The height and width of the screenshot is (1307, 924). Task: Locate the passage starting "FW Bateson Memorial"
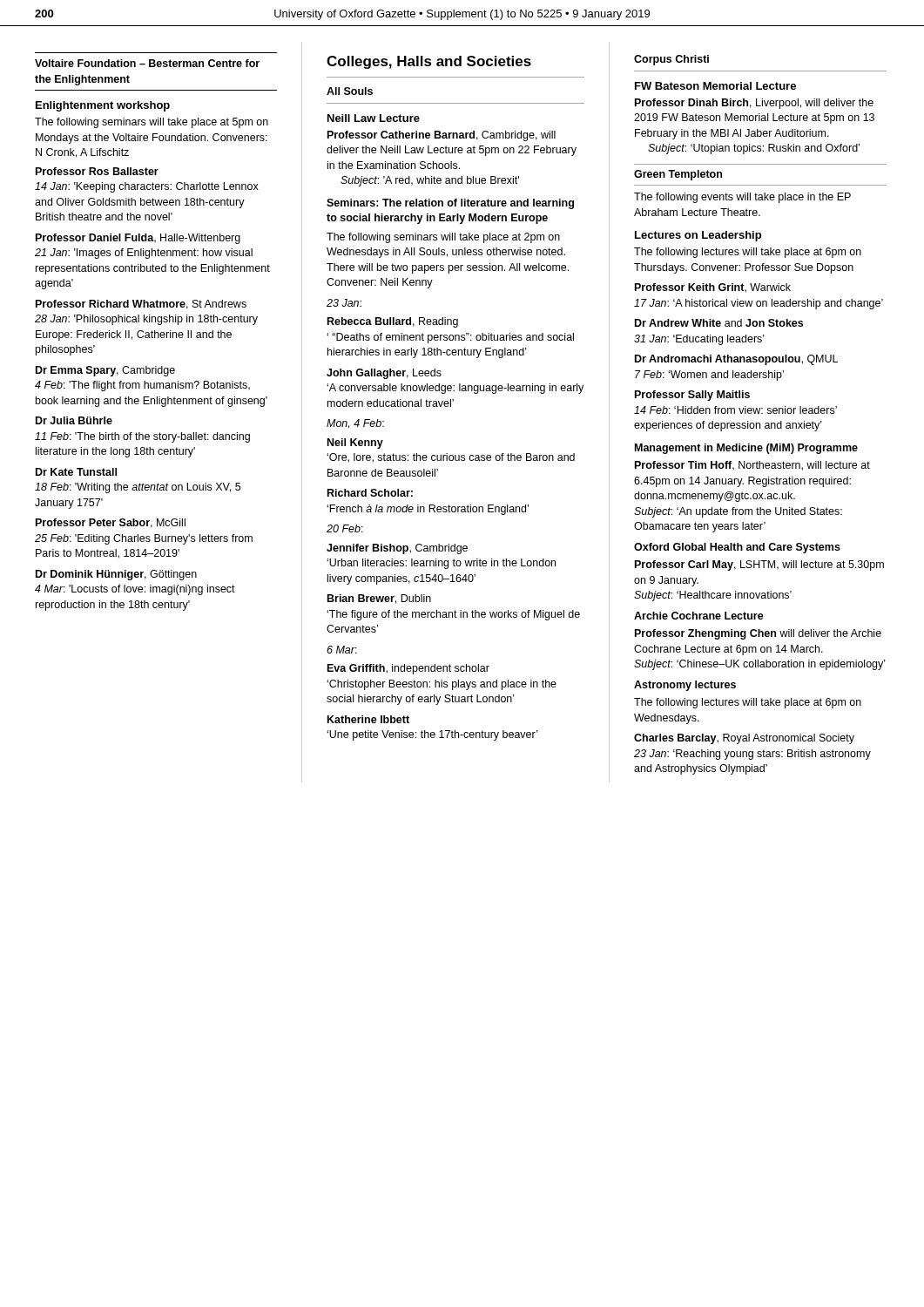[760, 86]
